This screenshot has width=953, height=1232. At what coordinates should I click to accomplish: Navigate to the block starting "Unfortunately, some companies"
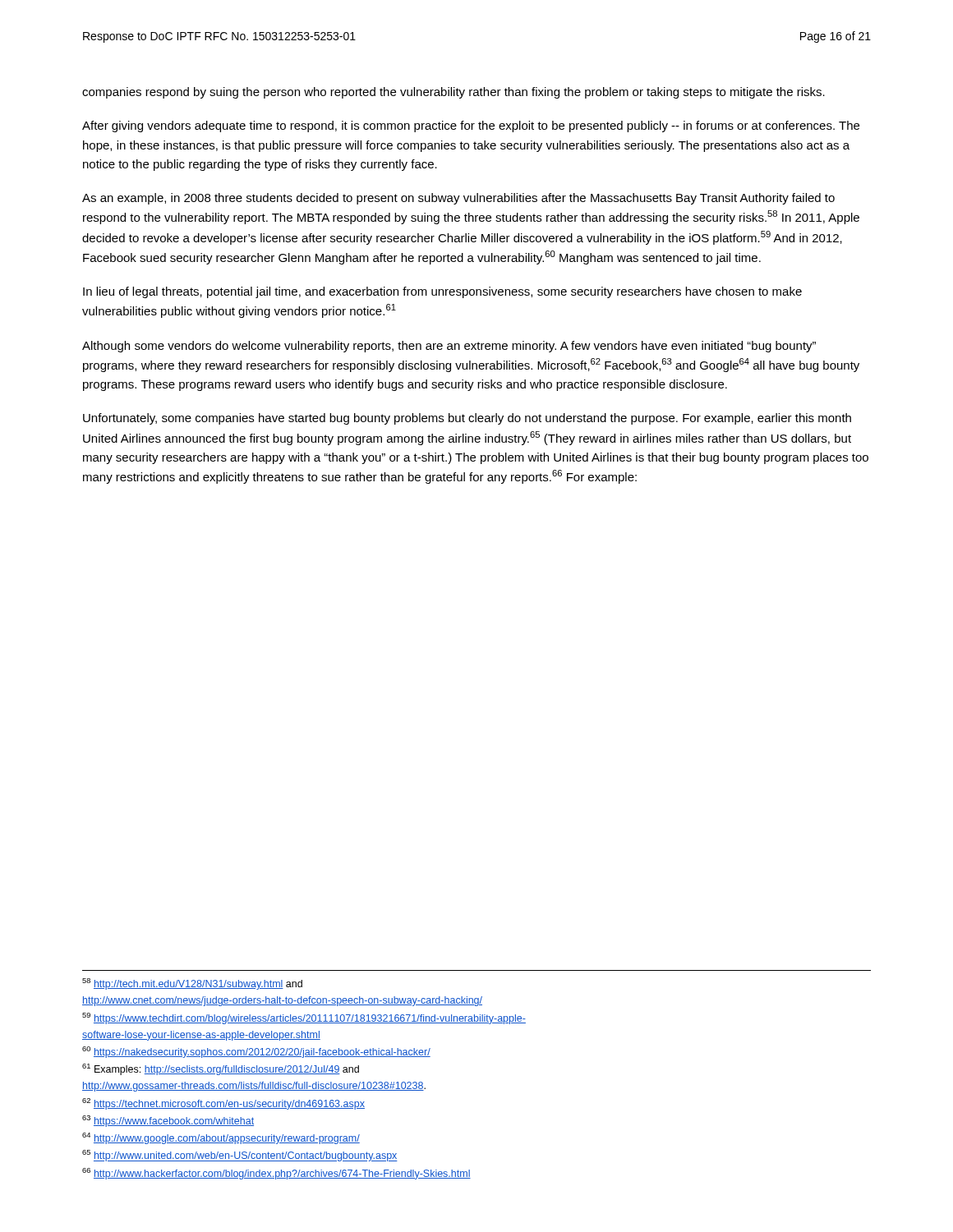pyautogui.click(x=476, y=447)
